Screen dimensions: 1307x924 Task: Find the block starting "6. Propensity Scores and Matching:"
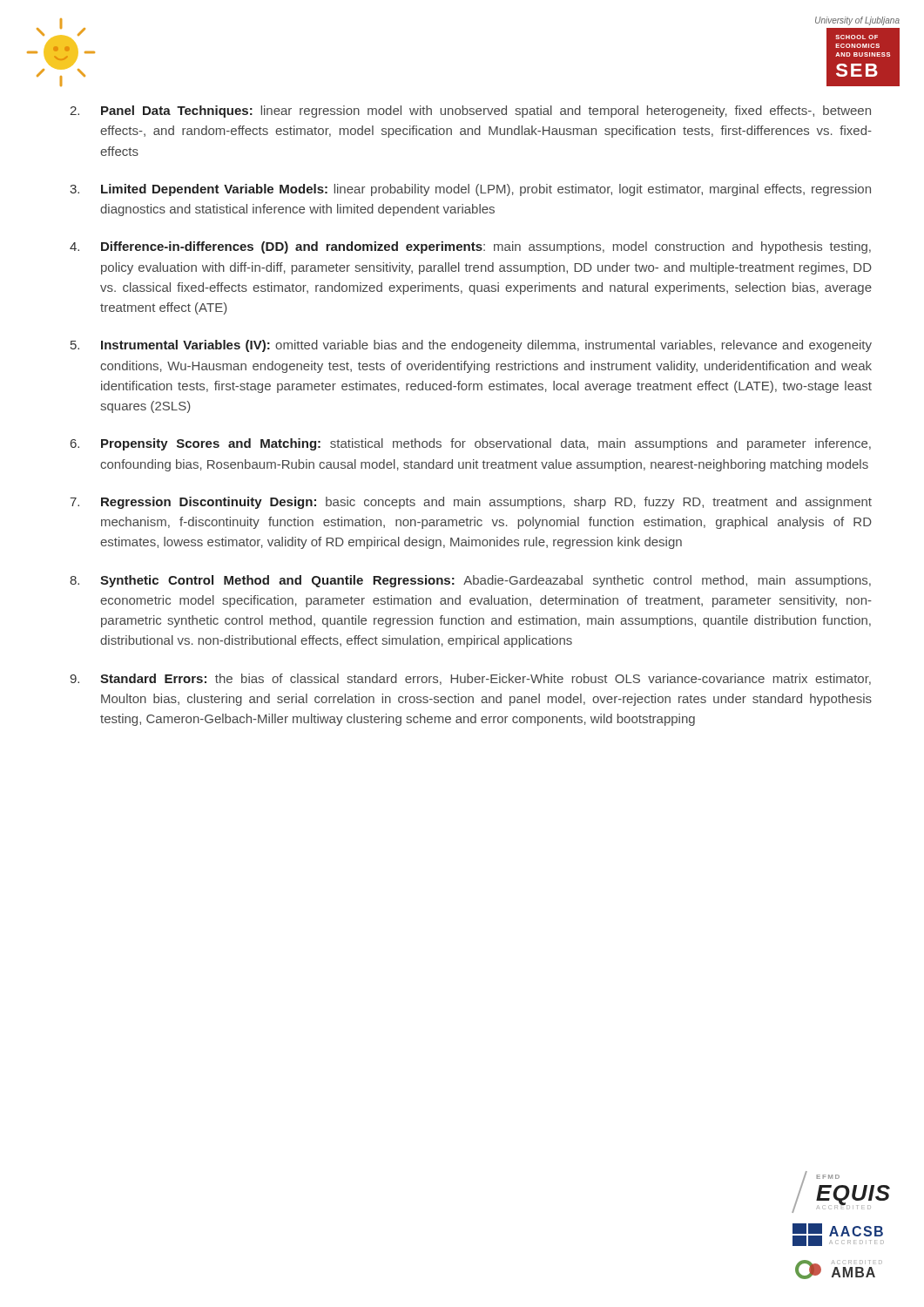pyautogui.click(x=471, y=454)
